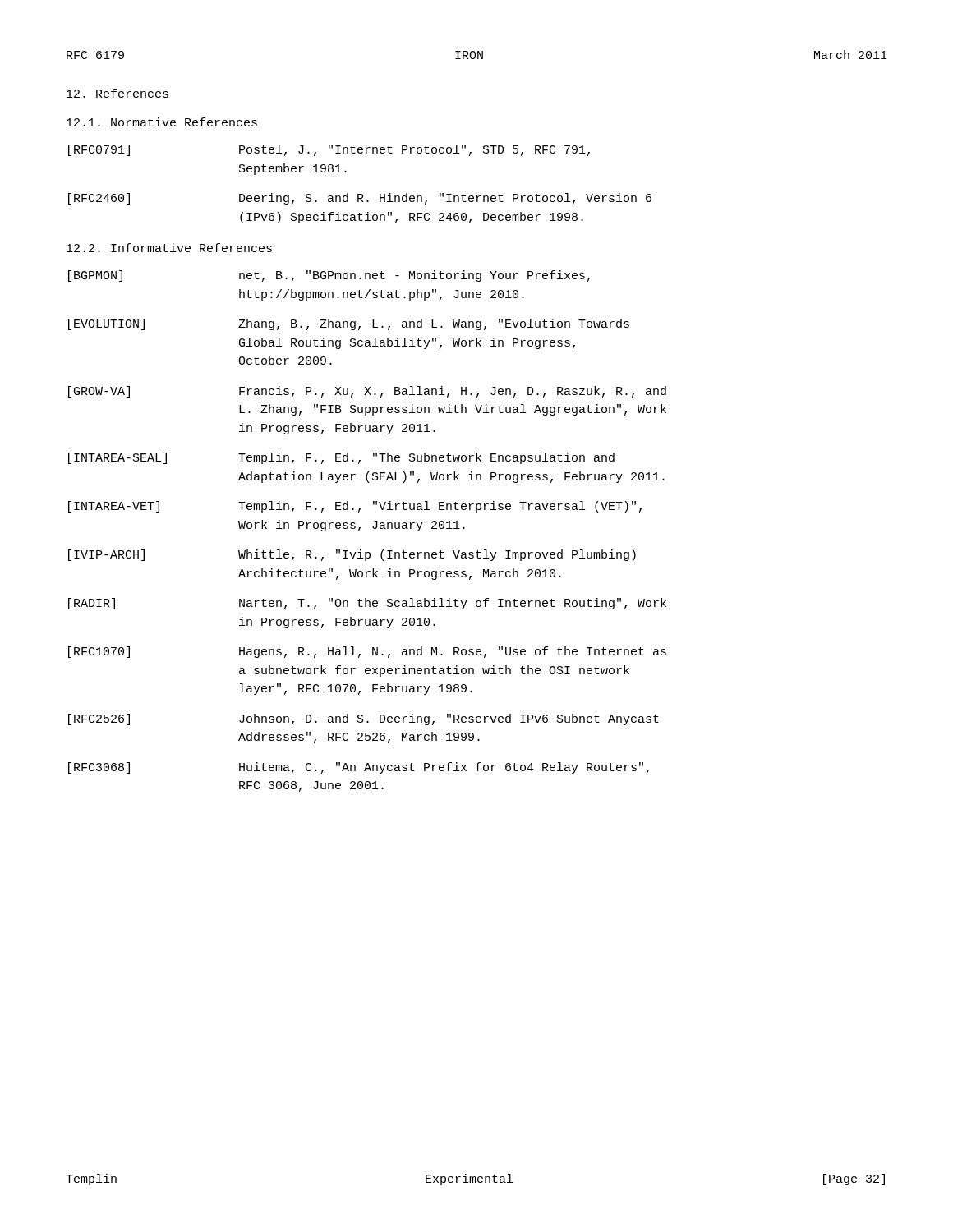Point to the block beginning "[INTAREA-SEAL] Templin, F.,"
This screenshot has width=953, height=1232.
(x=476, y=469)
